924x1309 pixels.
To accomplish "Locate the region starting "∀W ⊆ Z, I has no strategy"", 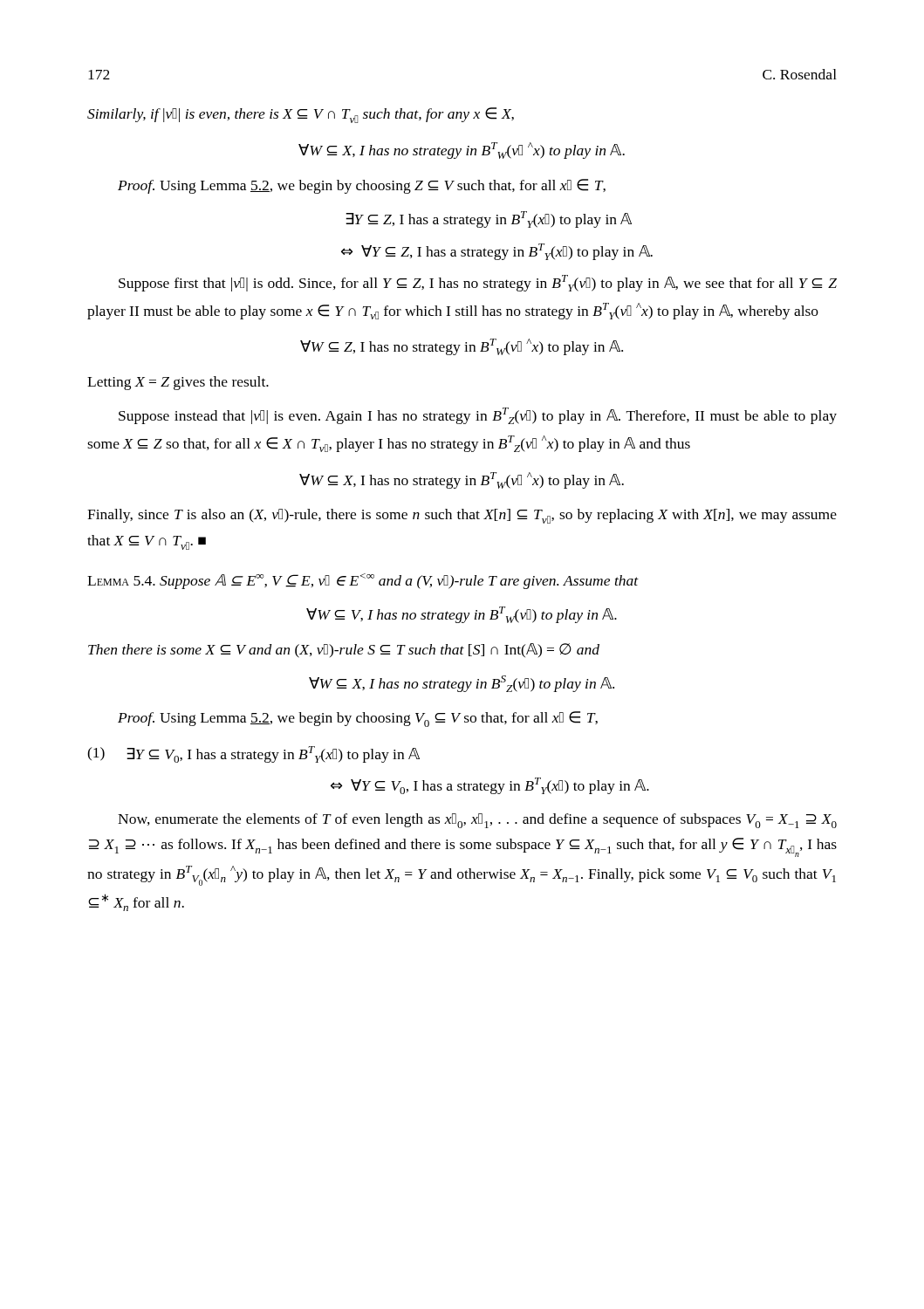I will point(462,348).
